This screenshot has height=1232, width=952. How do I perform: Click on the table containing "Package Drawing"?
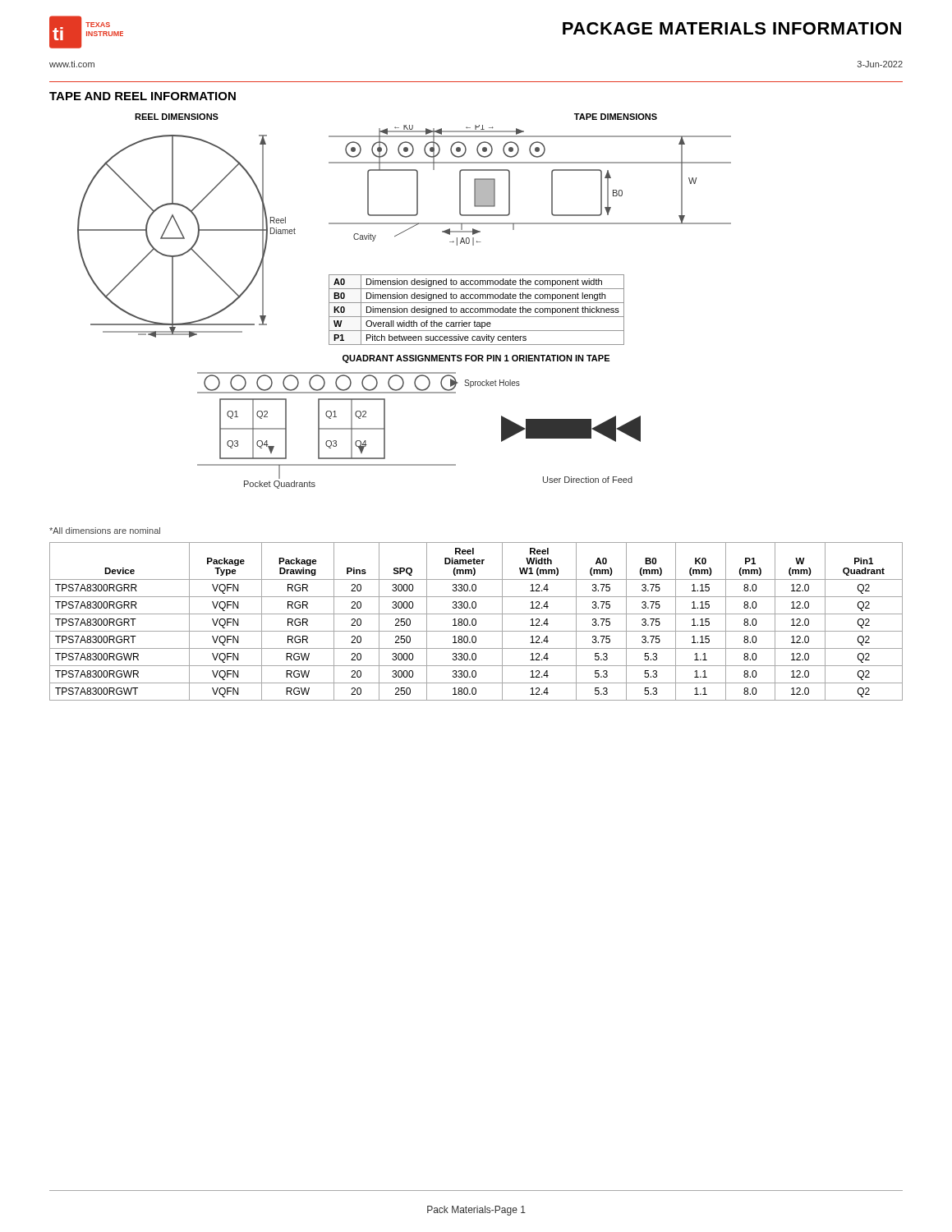coord(476,621)
